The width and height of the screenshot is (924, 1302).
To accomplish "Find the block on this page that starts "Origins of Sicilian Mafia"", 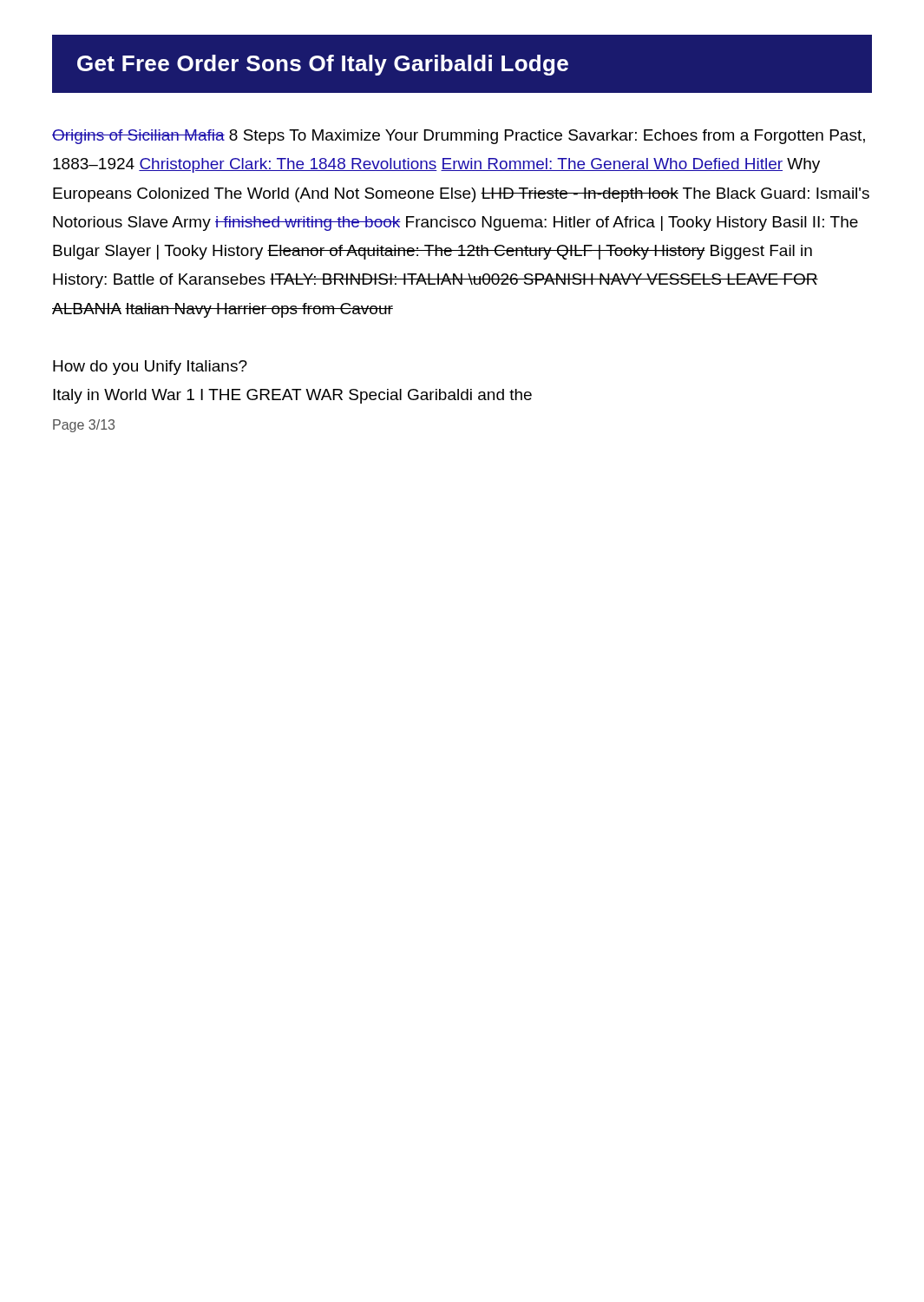I will tap(461, 279).
